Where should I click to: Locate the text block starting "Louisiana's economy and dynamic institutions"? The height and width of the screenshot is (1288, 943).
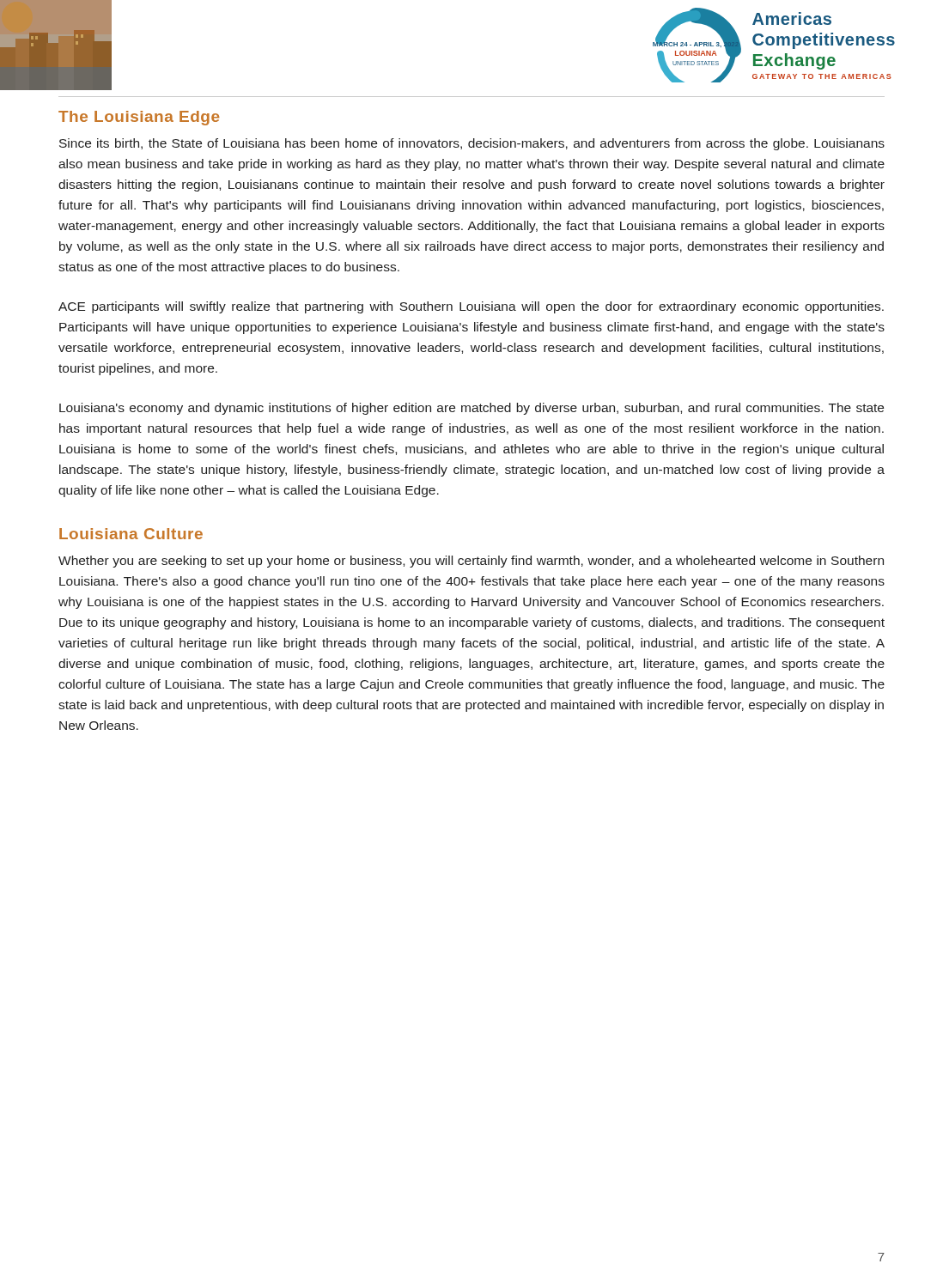click(472, 449)
